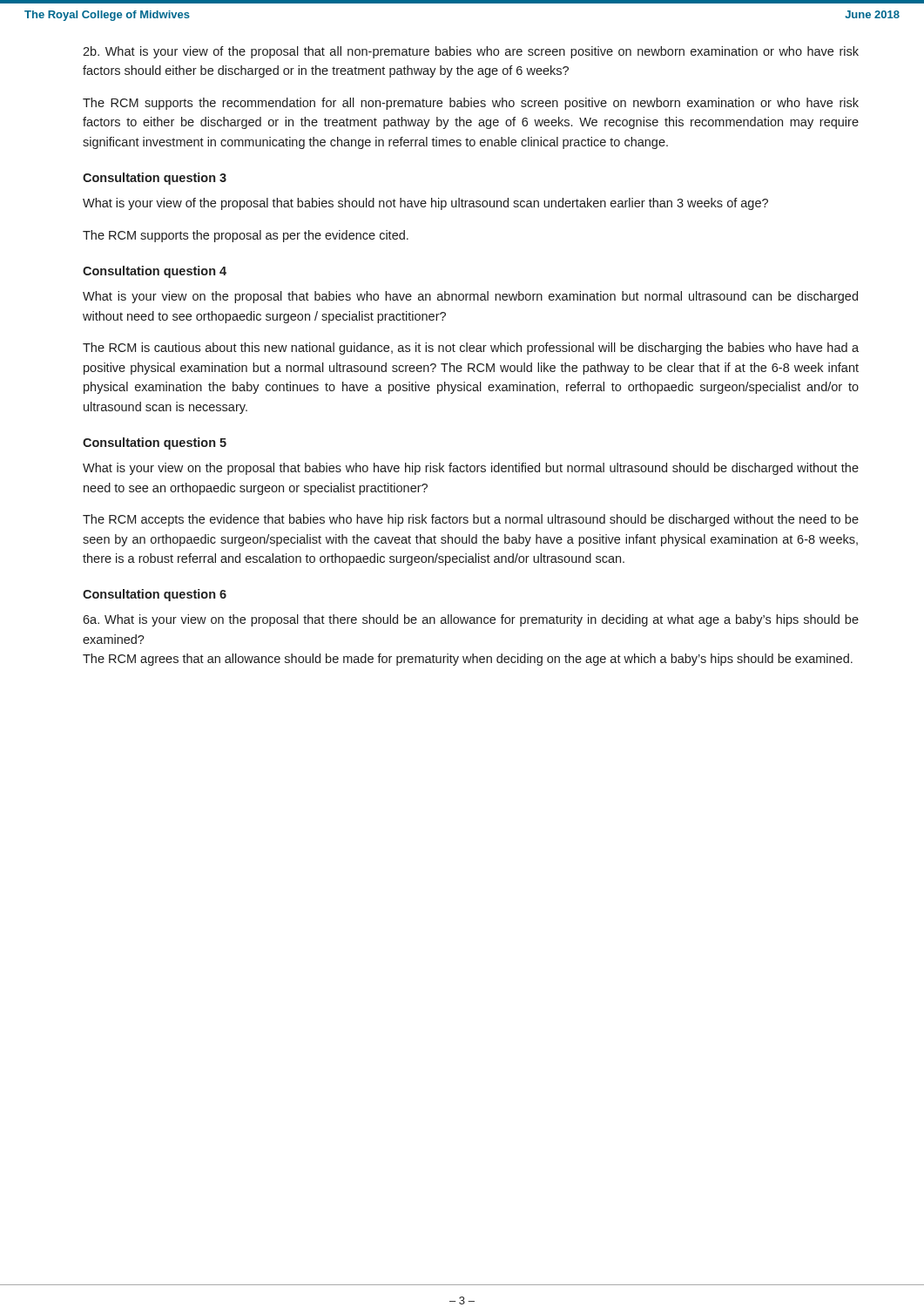The width and height of the screenshot is (924, 1307).
Task: Navigate to the passage starting "The RCM is cautious about this new"
Action: click(x=471, y=377)
